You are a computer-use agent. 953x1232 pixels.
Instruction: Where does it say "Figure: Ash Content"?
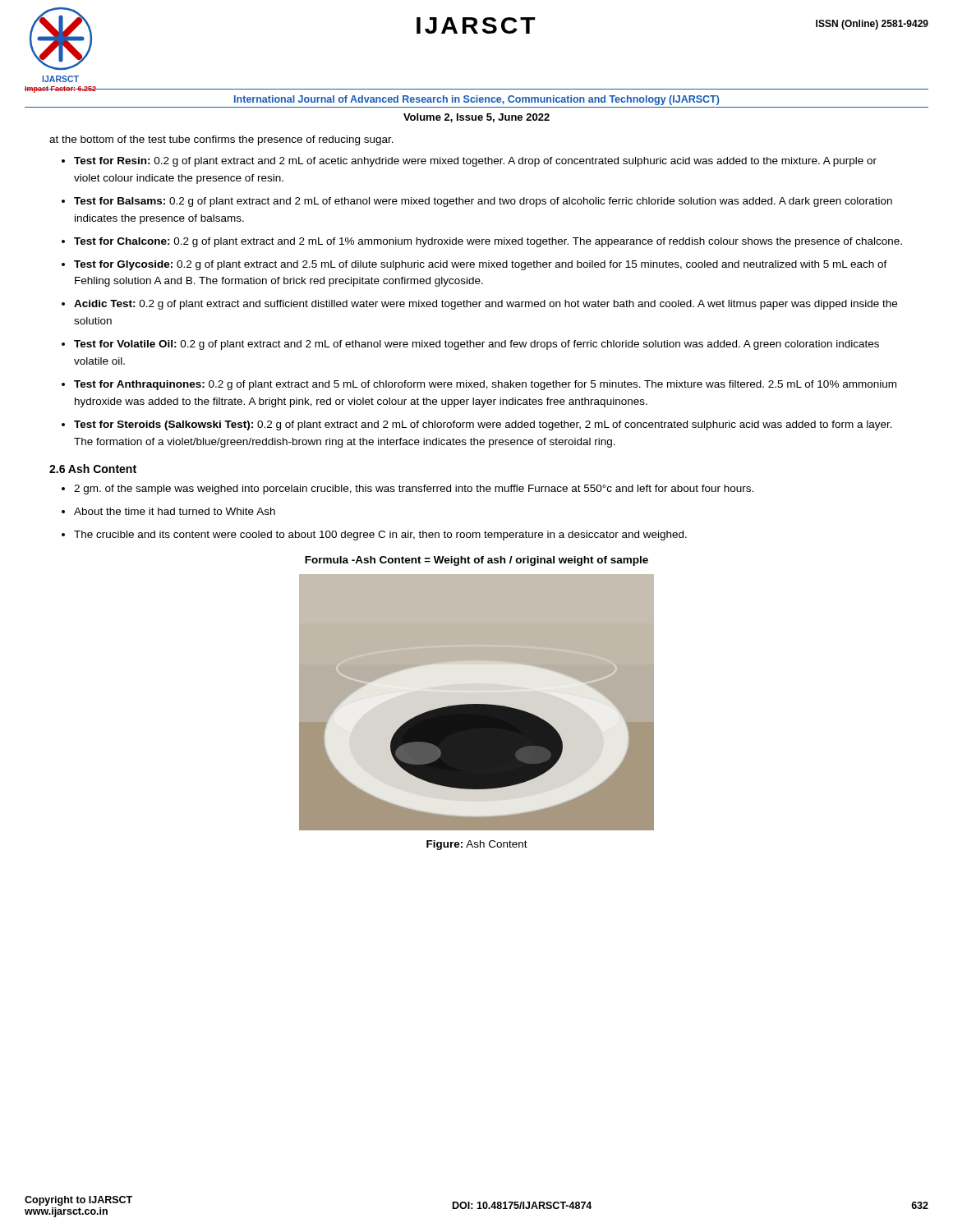coord(476,844)
